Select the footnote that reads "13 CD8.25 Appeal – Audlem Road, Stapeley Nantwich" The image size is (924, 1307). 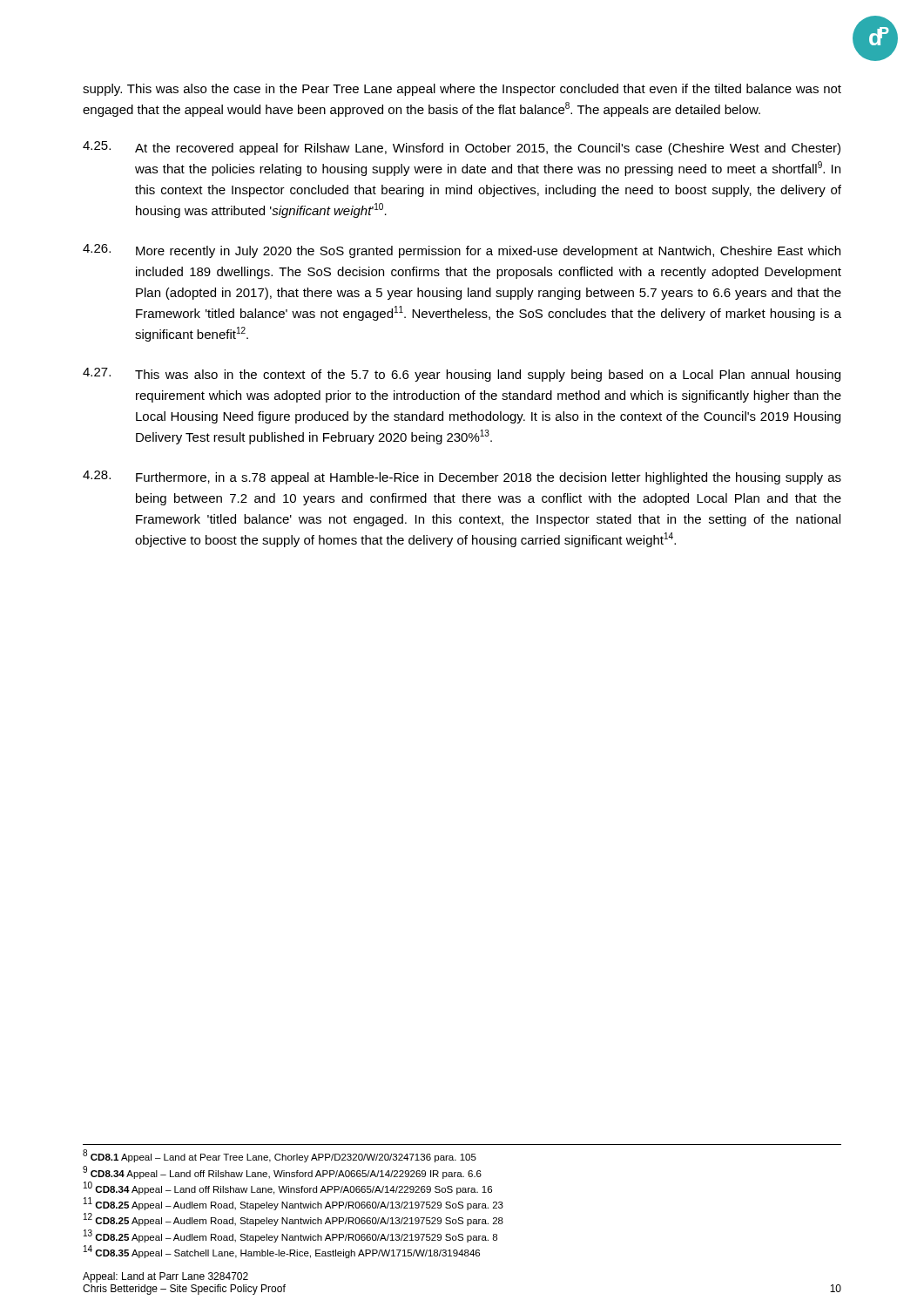pos(290,1236)
